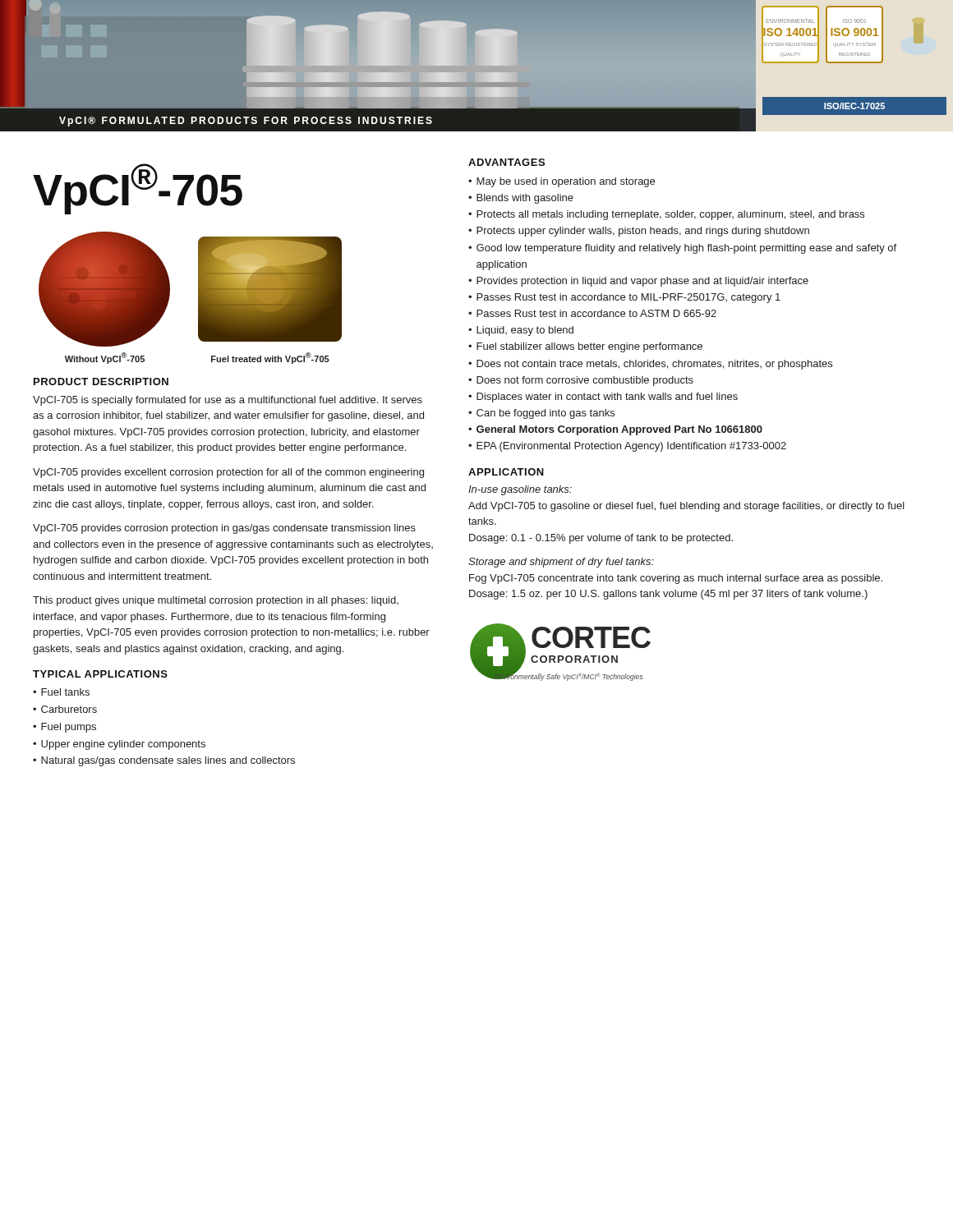Navigate to the text block starting "•Can be fogged into"

coord(542,413)
